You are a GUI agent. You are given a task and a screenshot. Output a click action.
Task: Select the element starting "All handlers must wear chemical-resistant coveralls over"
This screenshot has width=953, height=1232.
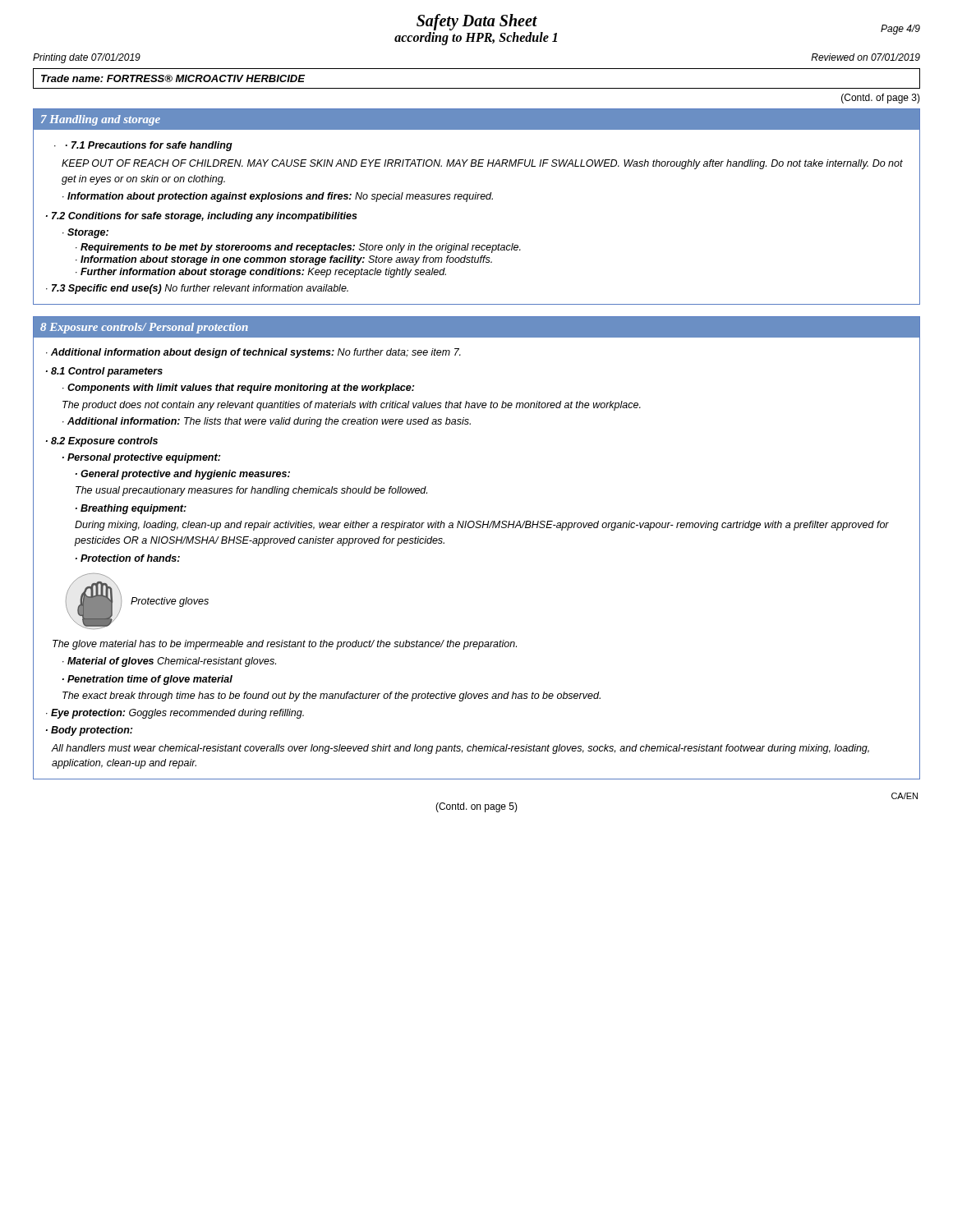click(x=461, y=755)
